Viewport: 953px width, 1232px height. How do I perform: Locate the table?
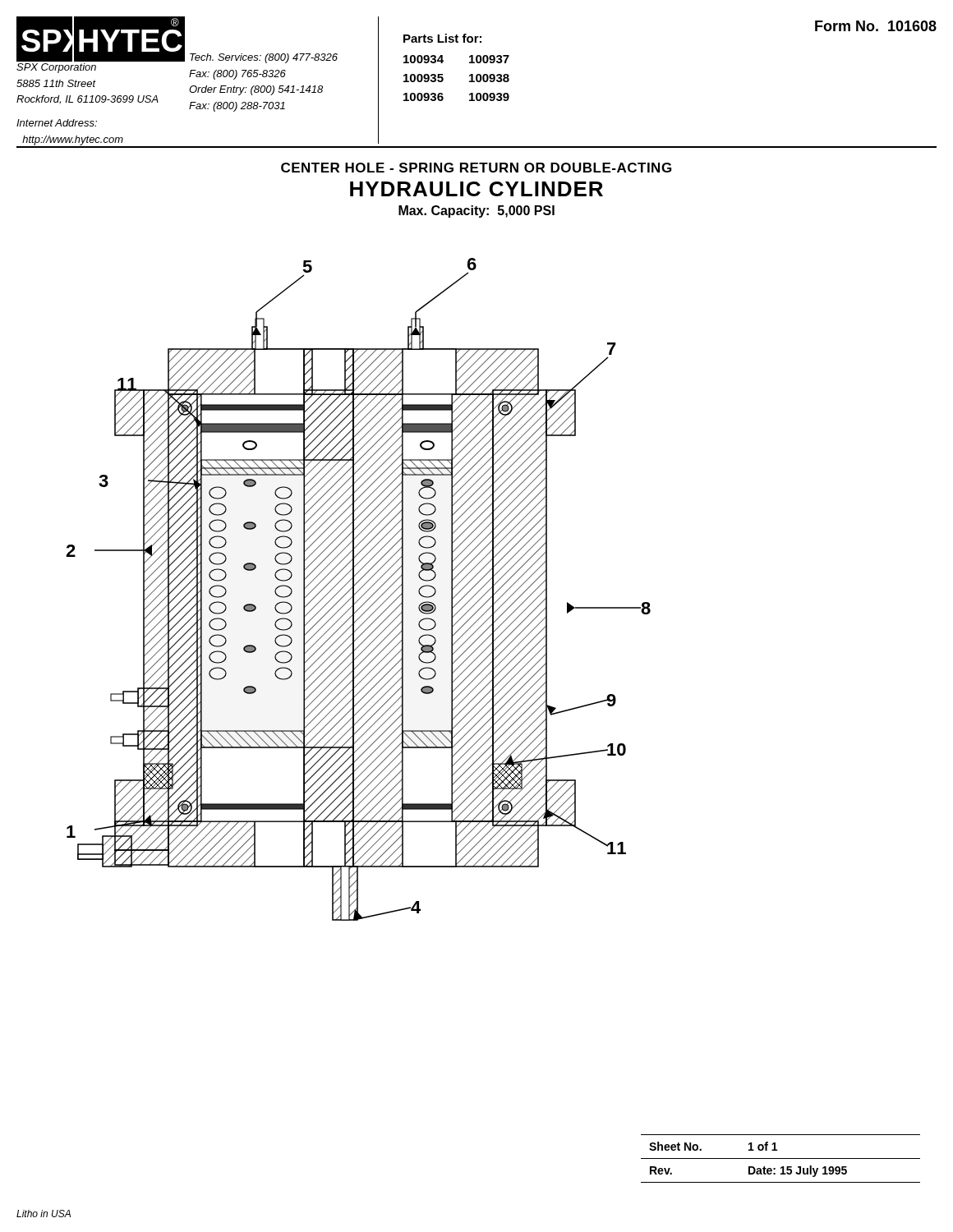point(780,1159)
